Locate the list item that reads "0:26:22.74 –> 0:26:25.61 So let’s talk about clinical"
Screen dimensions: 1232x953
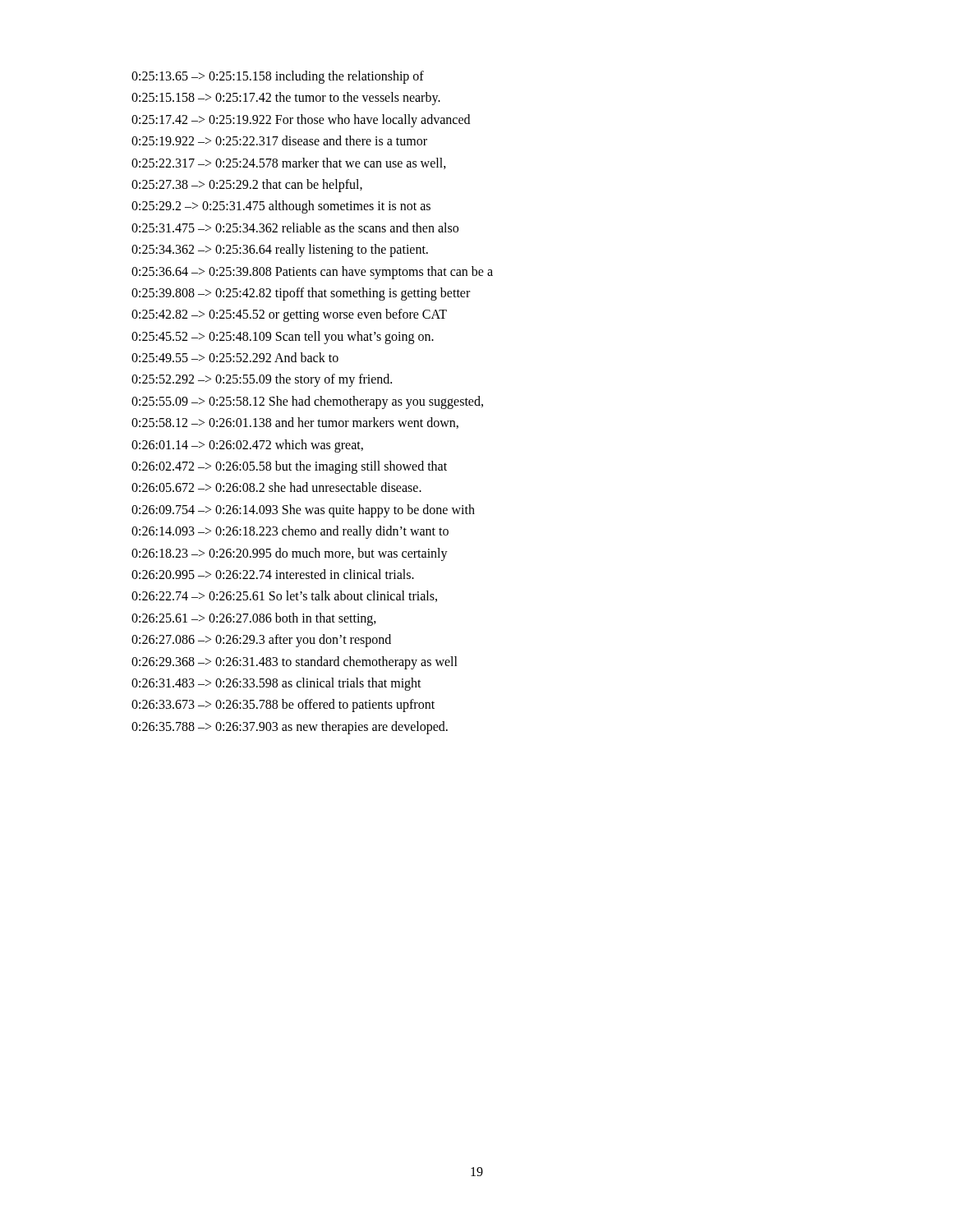[x=285, y=596]
